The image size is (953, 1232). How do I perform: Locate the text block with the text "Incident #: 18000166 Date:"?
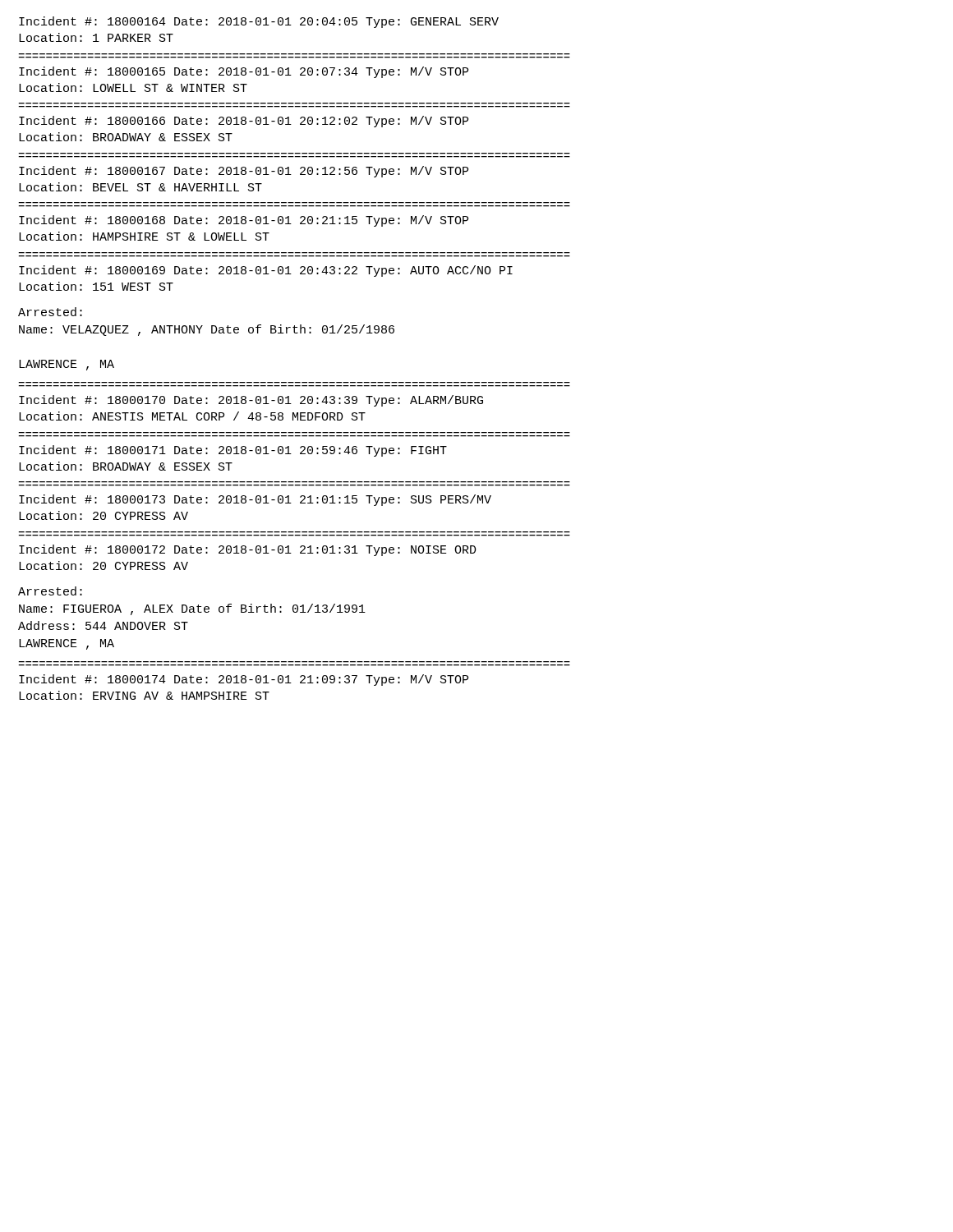[x=244, y=122]
